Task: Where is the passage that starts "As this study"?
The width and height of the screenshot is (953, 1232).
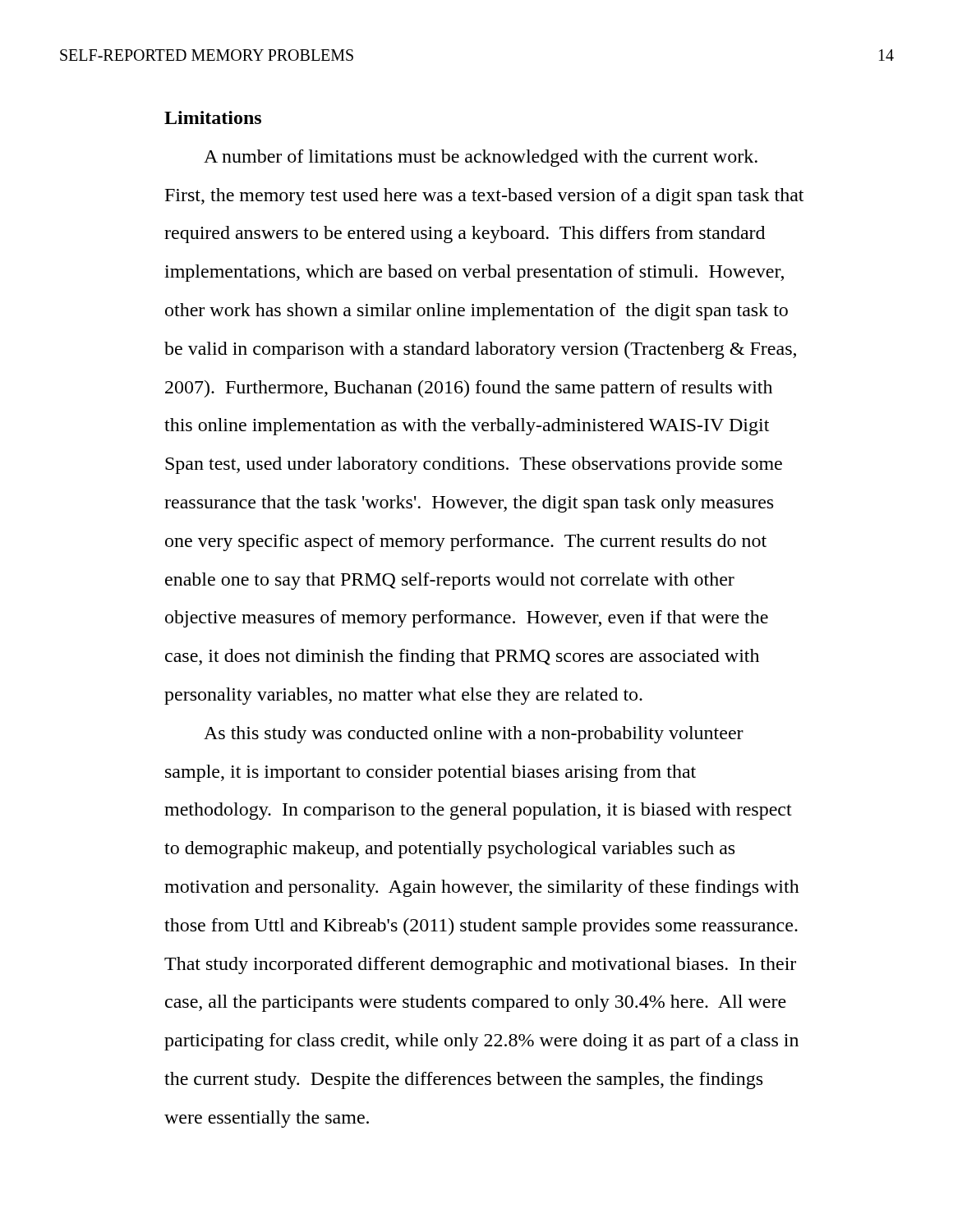Action: 485,925
